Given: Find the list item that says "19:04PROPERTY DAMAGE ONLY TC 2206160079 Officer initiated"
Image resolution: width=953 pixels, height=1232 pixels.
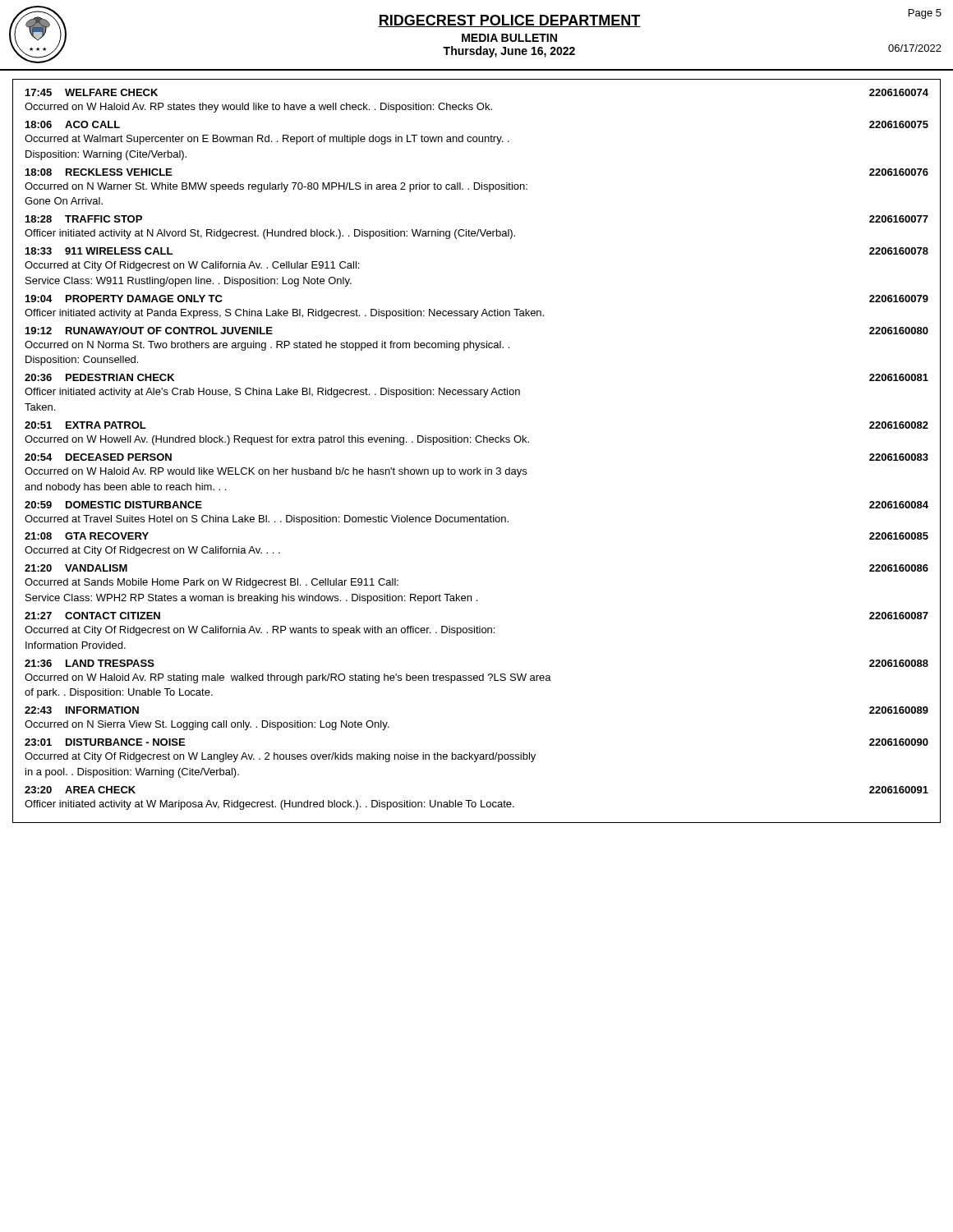Looking at the screenshot, I should pyautogui.click(x=476, y=307).
